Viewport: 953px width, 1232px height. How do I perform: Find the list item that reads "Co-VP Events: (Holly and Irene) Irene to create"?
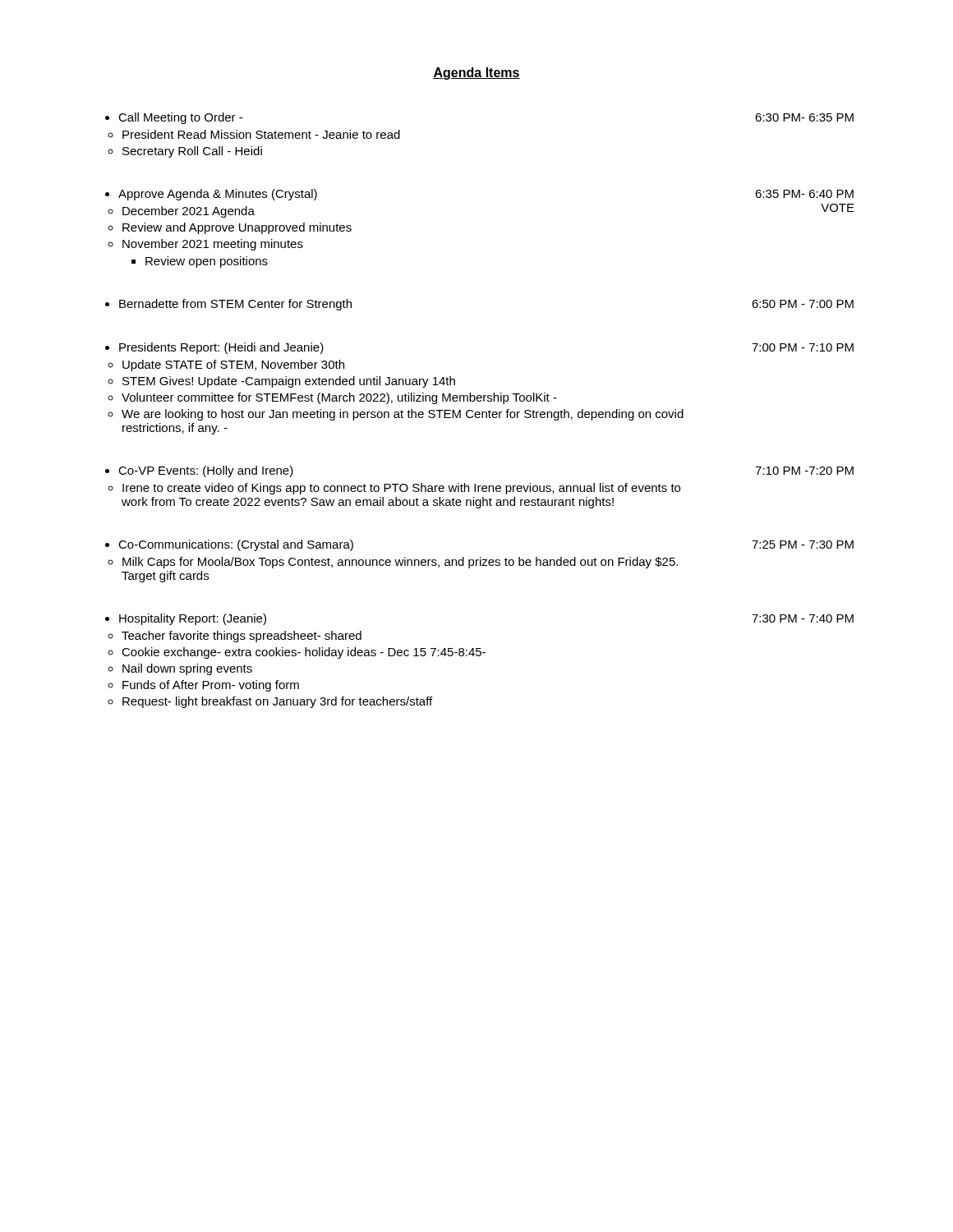pyautogui.click(x=476, y=487)
